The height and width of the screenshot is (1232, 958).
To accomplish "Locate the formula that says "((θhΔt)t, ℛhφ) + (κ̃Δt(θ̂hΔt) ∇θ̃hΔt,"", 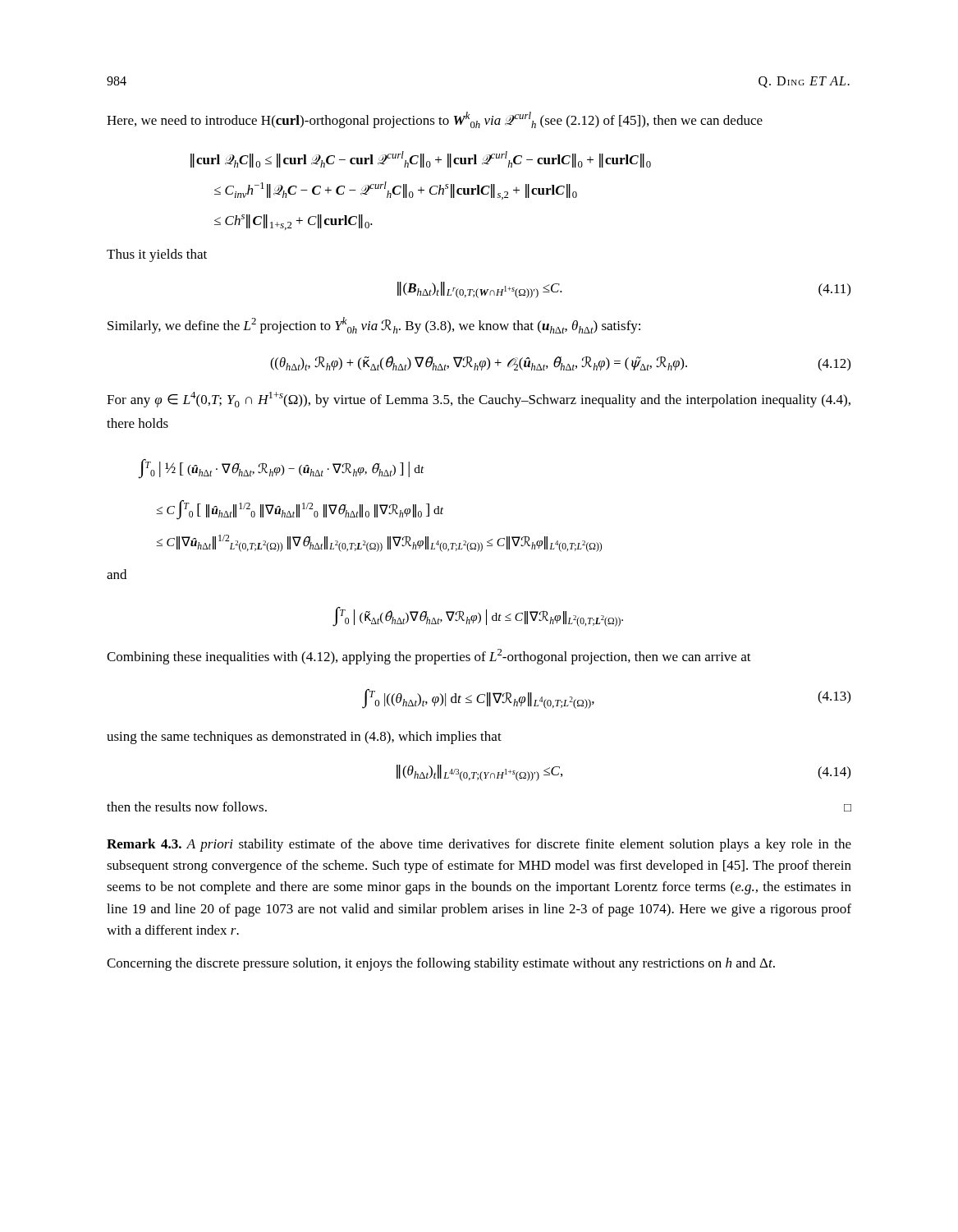I will pyautogui.click(x=561, y=364).
